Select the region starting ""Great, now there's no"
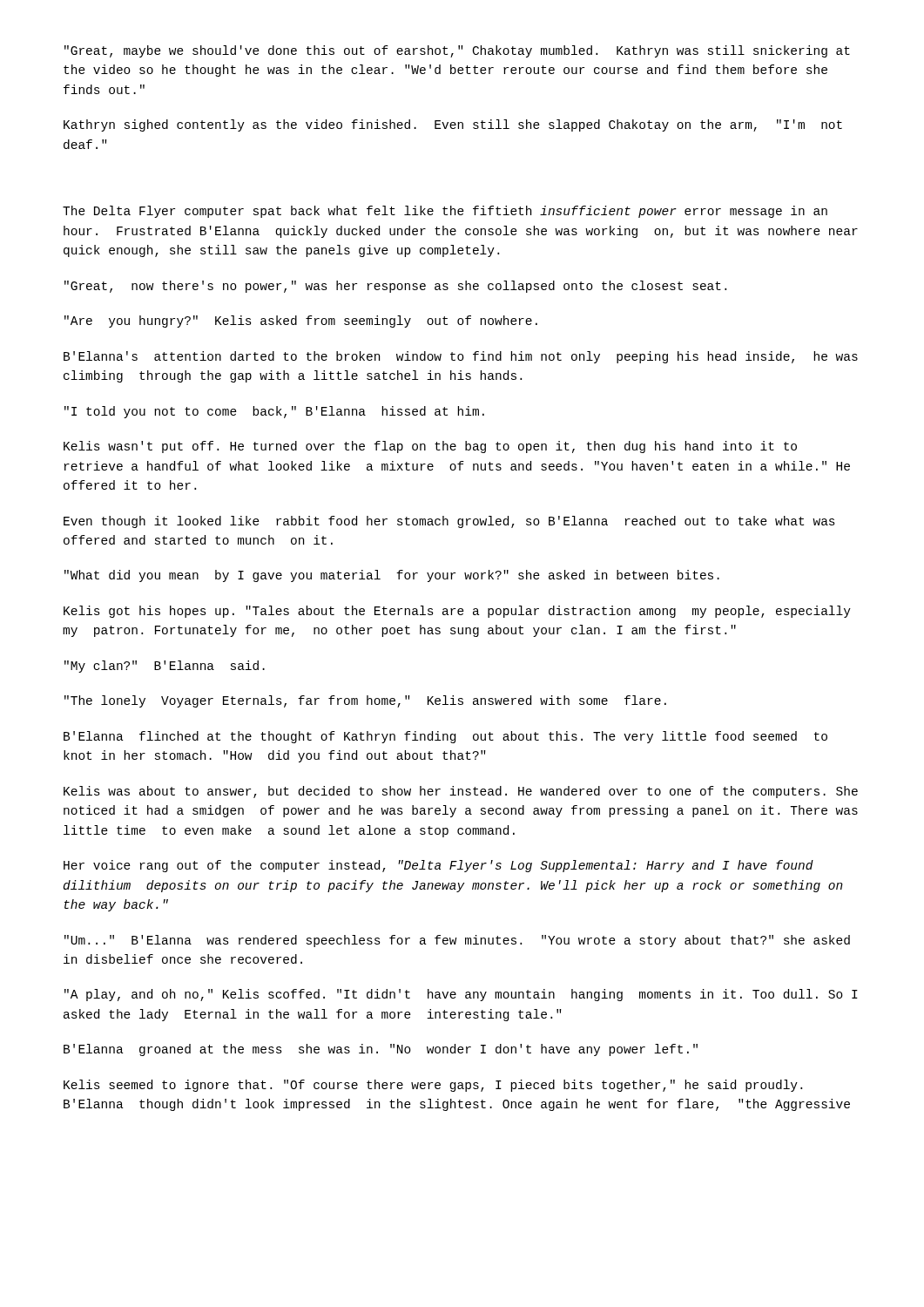 [x=396, y=286]
